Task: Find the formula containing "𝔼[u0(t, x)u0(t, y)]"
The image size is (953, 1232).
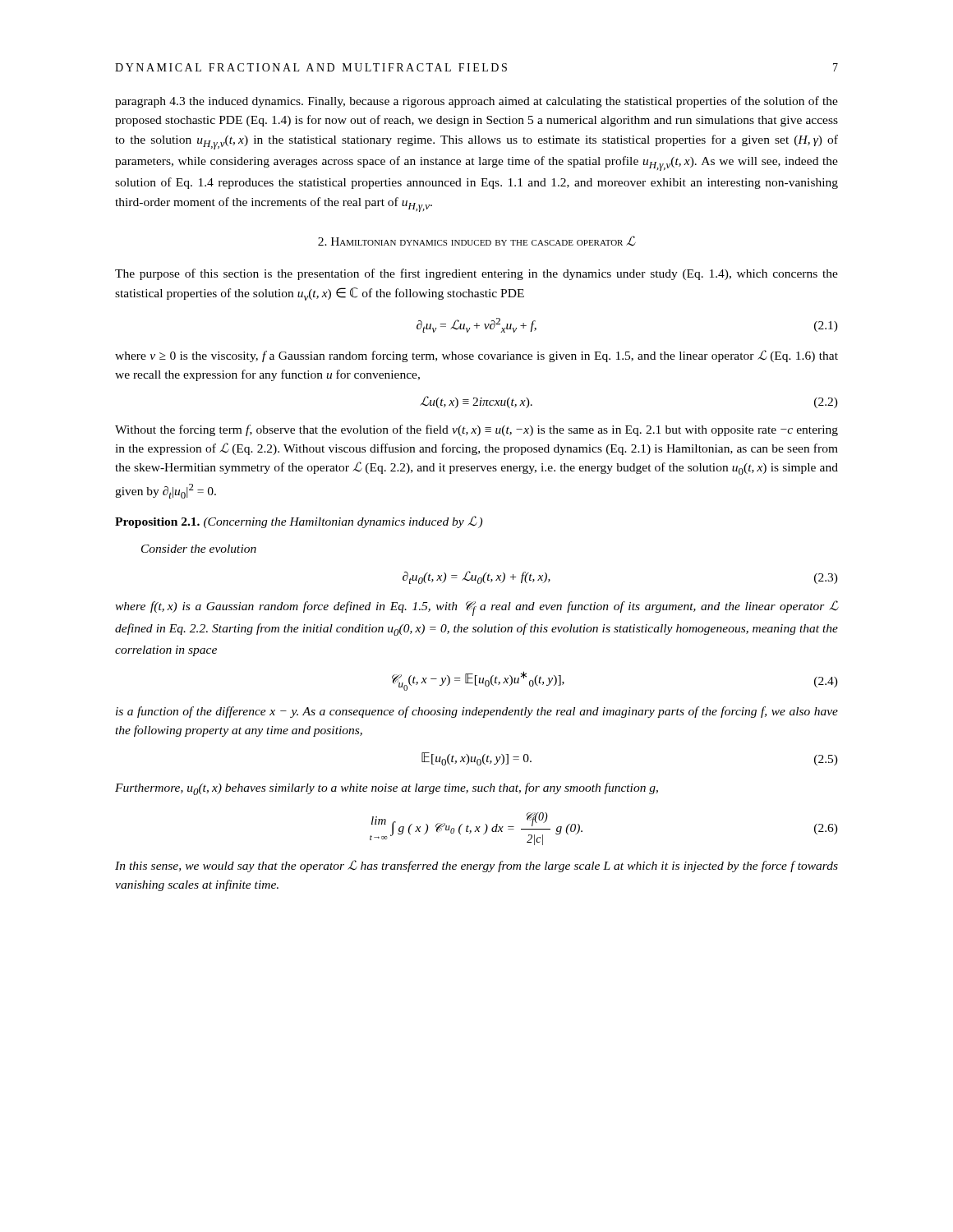Action: coord(476,759)
